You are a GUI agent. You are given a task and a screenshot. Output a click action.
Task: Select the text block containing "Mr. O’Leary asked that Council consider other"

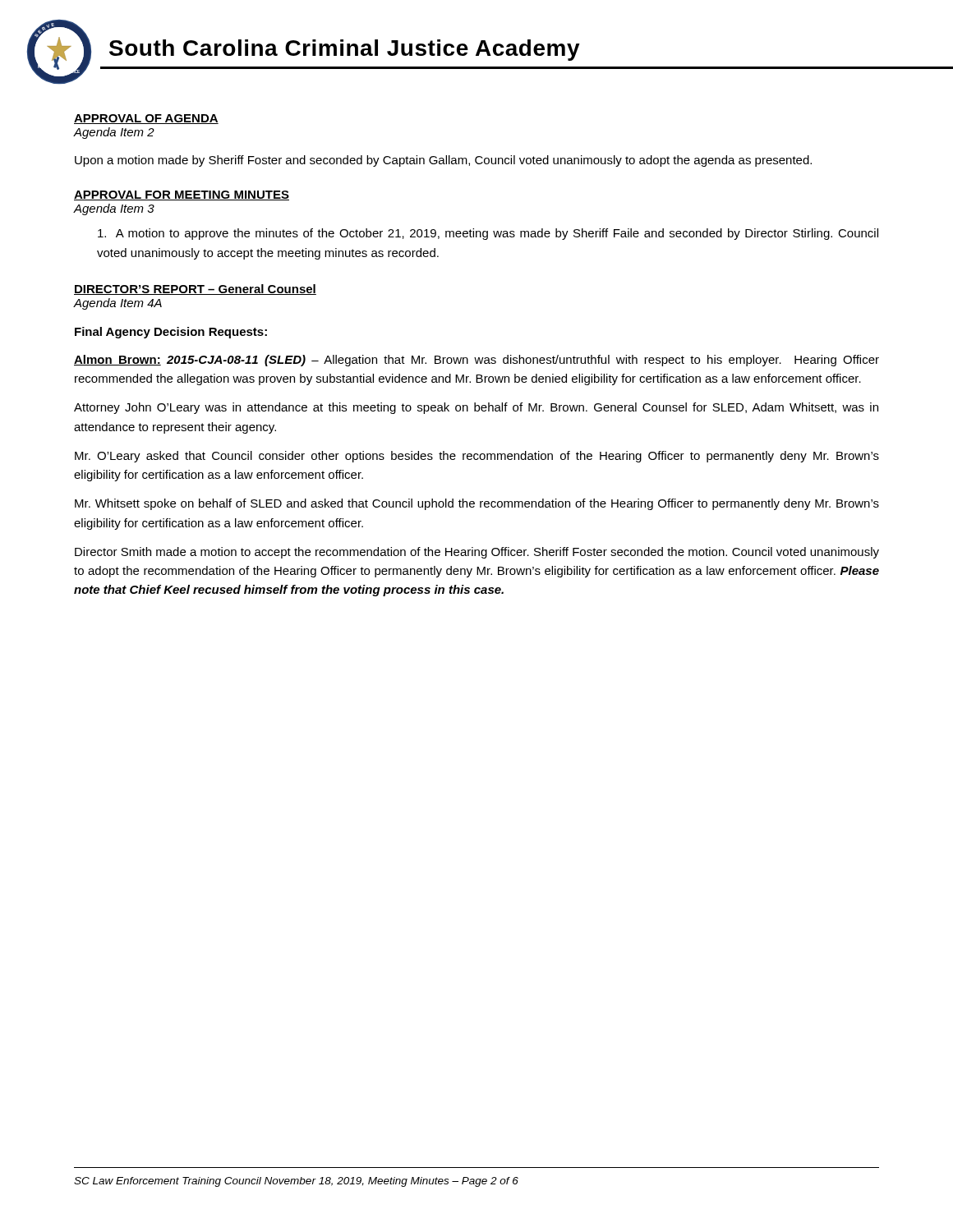476,465
